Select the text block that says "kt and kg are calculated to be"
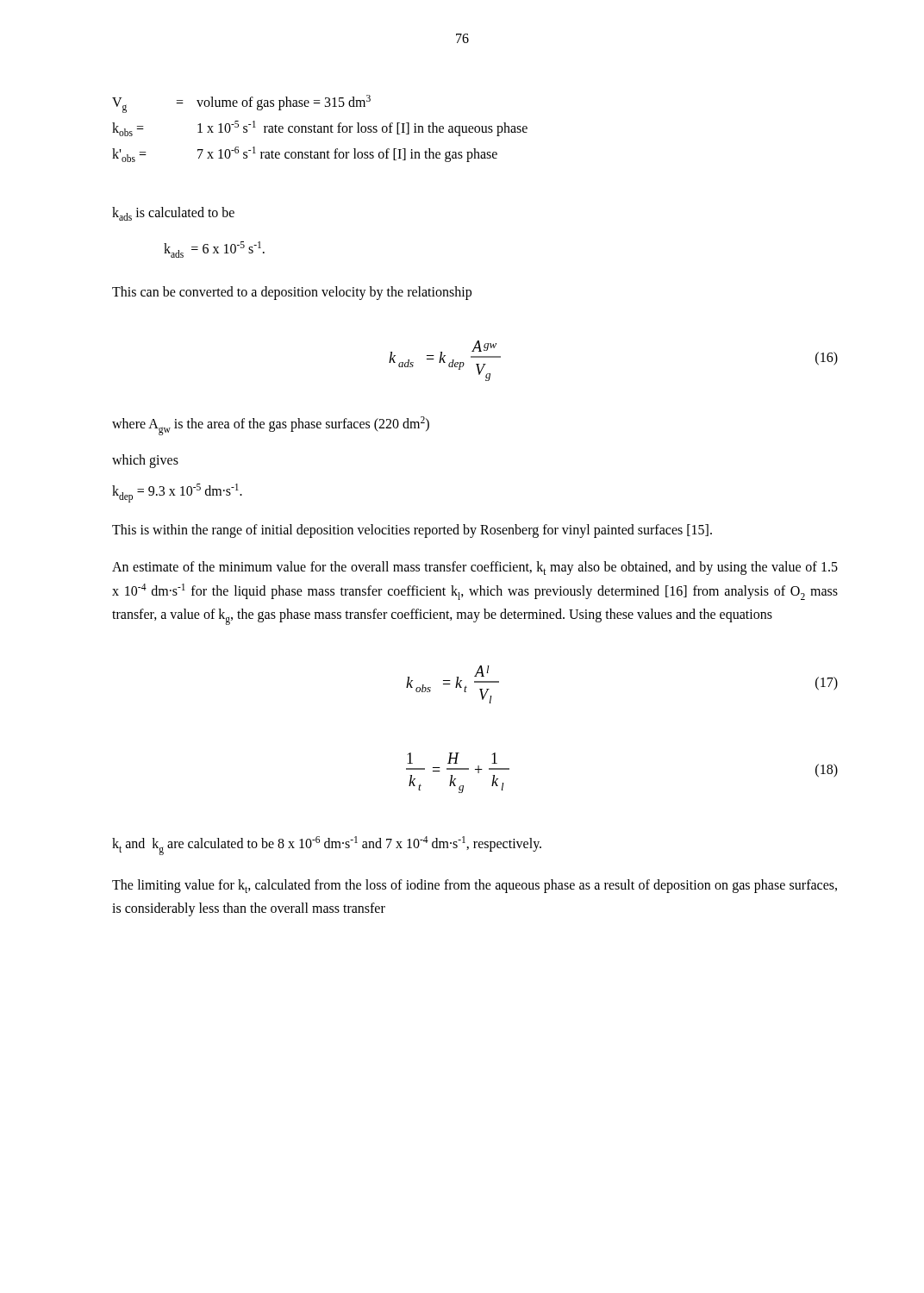924x1293 pixels. click(x=327, y=844)
